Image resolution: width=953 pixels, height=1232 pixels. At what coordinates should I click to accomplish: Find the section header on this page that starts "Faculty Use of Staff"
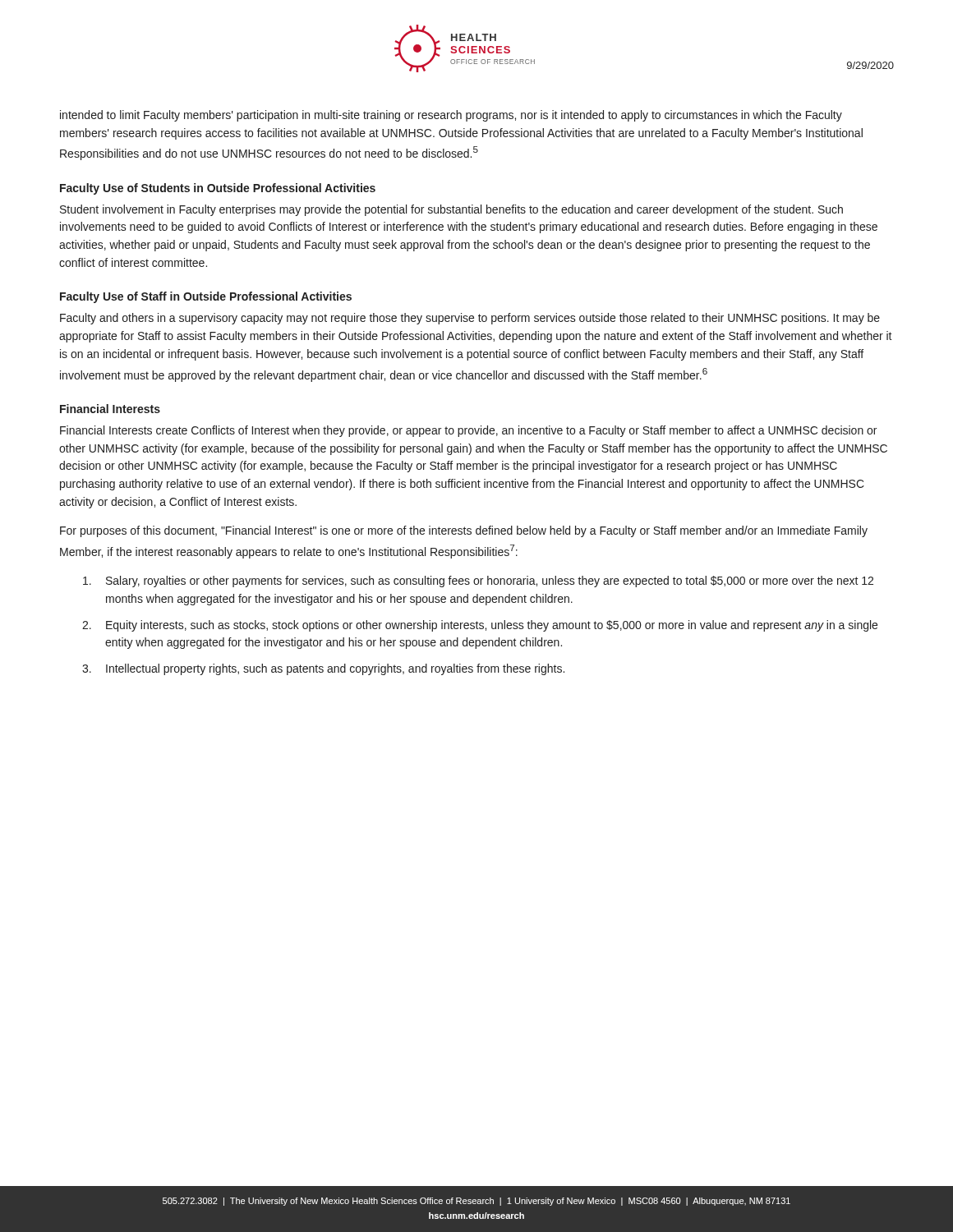coord(206,297)
